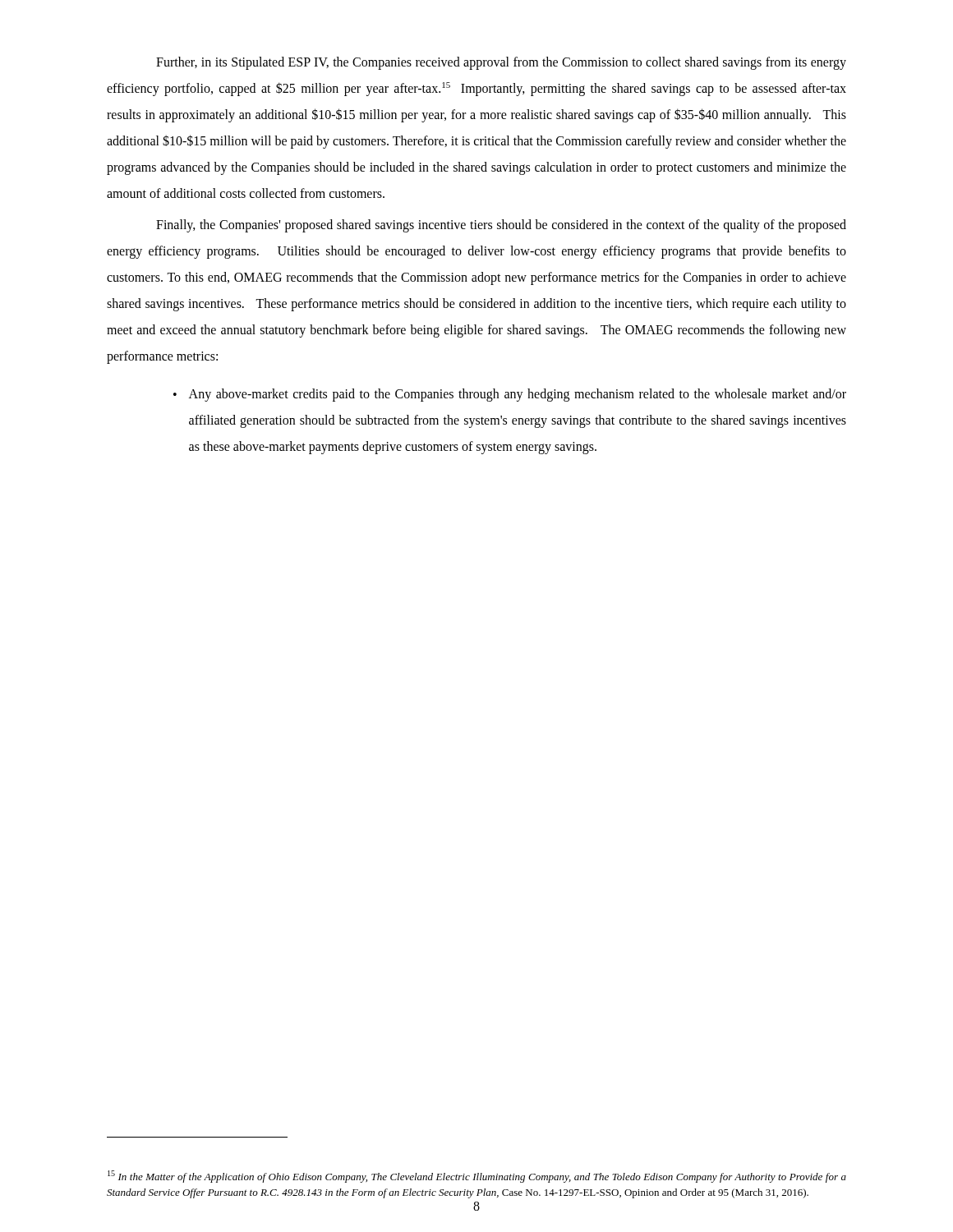Click on the list item containing "• Any above-market credits paid to the"
The image size is (953, 1232).
click(x=509, y=421)
